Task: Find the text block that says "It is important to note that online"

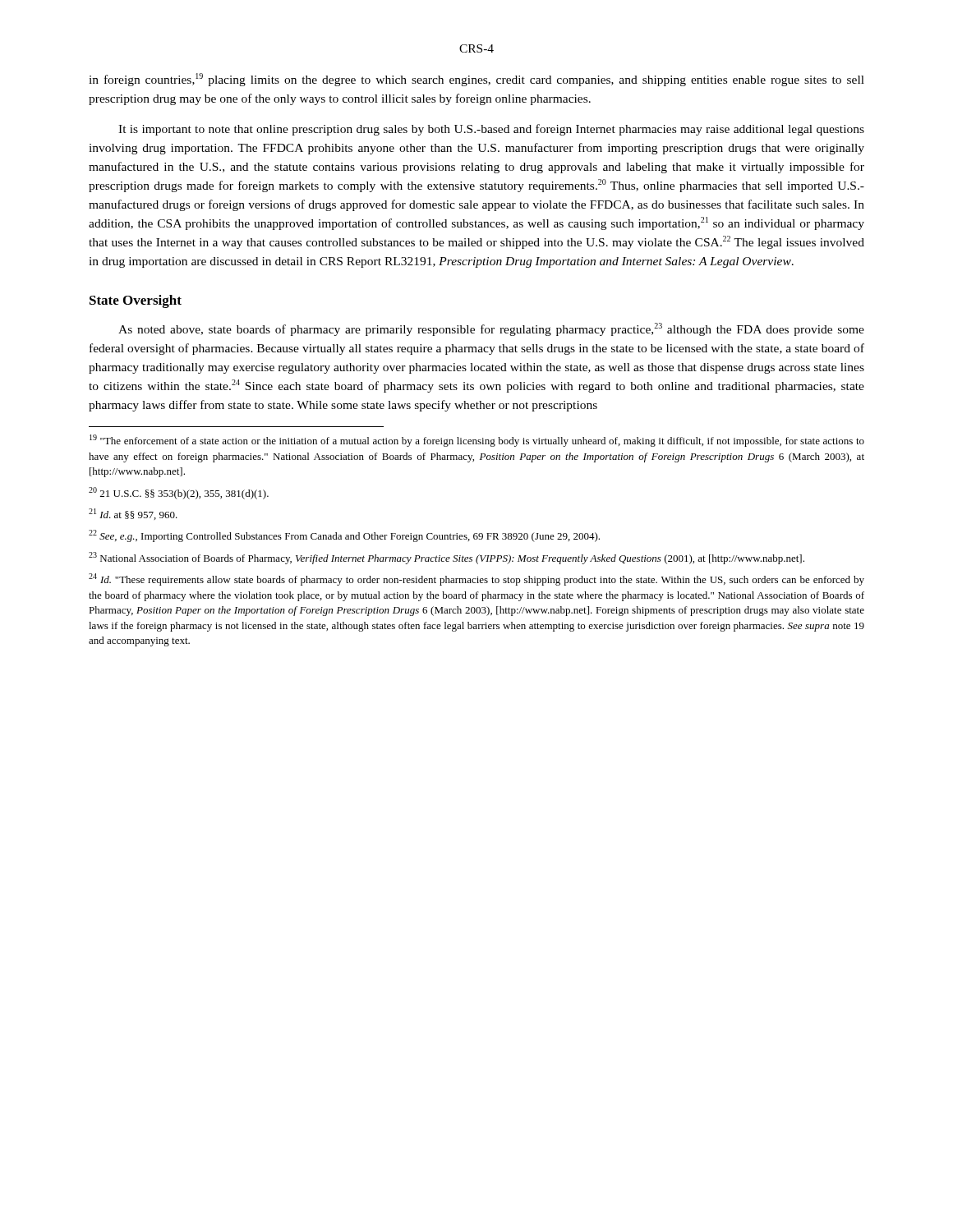Action: [476, 196]
